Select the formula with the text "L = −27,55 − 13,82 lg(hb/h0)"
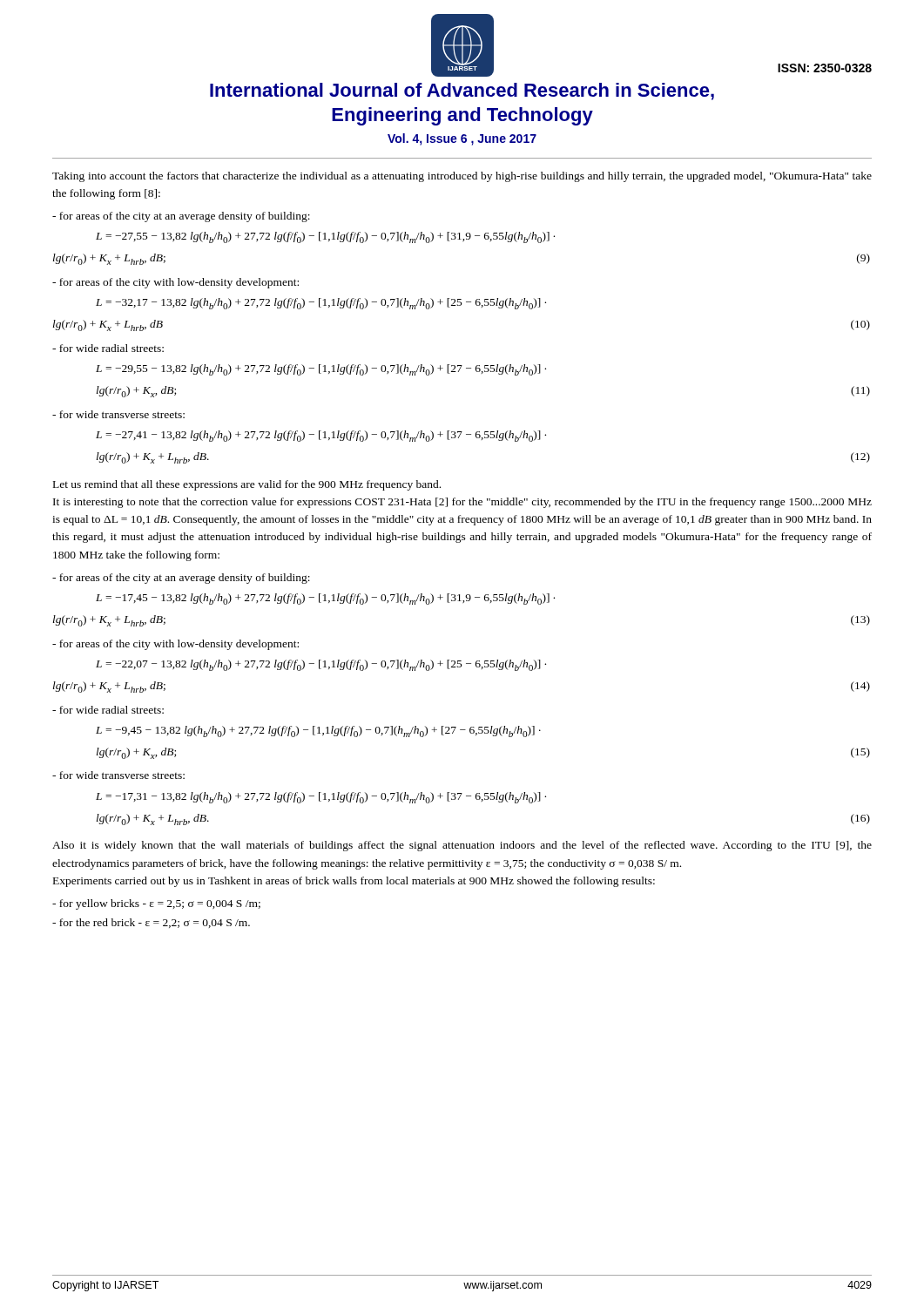 (462, 248)
